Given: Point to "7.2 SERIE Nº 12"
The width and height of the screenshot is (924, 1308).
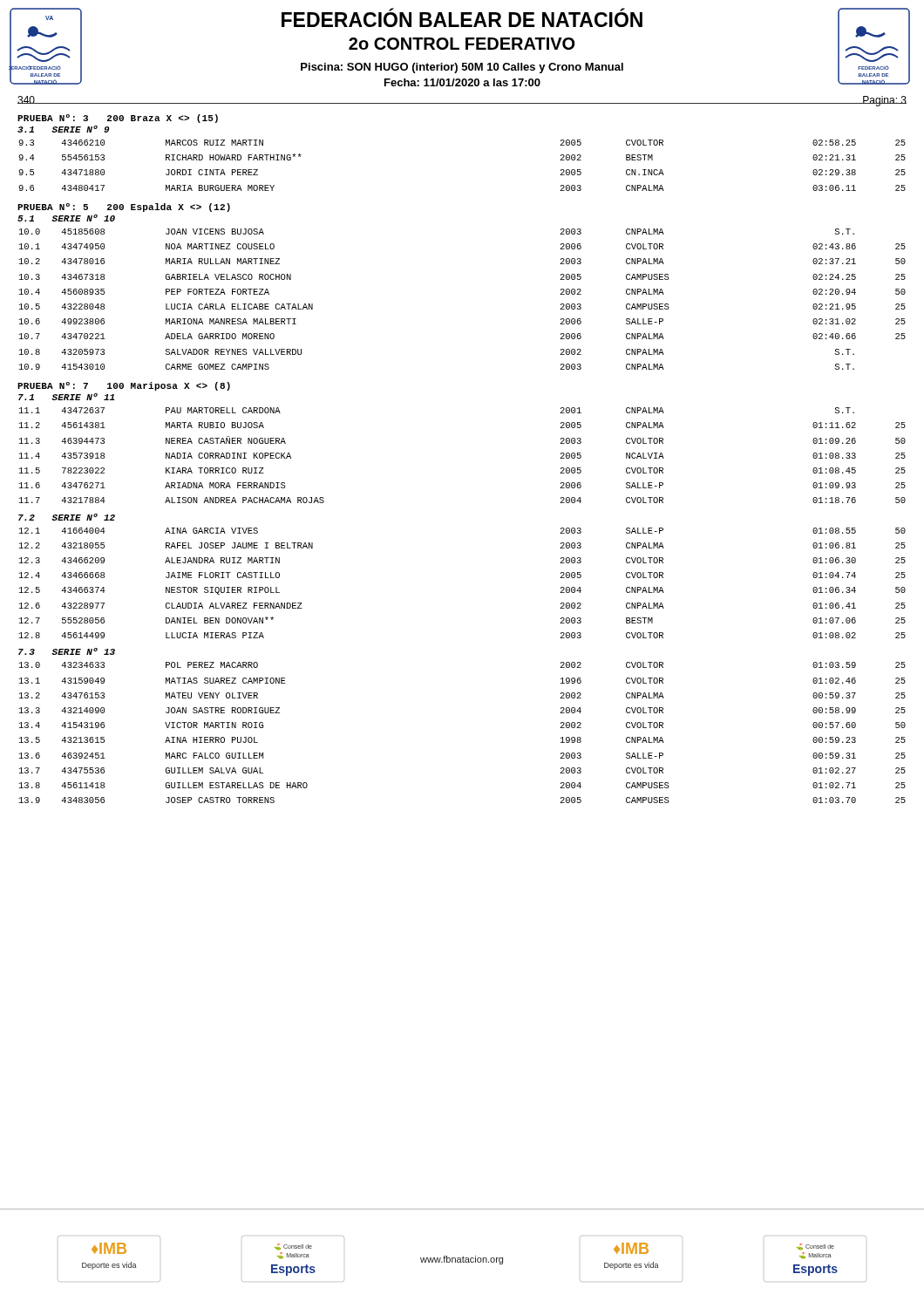Looking at the screenshot, I should click(x=66, y=518).
